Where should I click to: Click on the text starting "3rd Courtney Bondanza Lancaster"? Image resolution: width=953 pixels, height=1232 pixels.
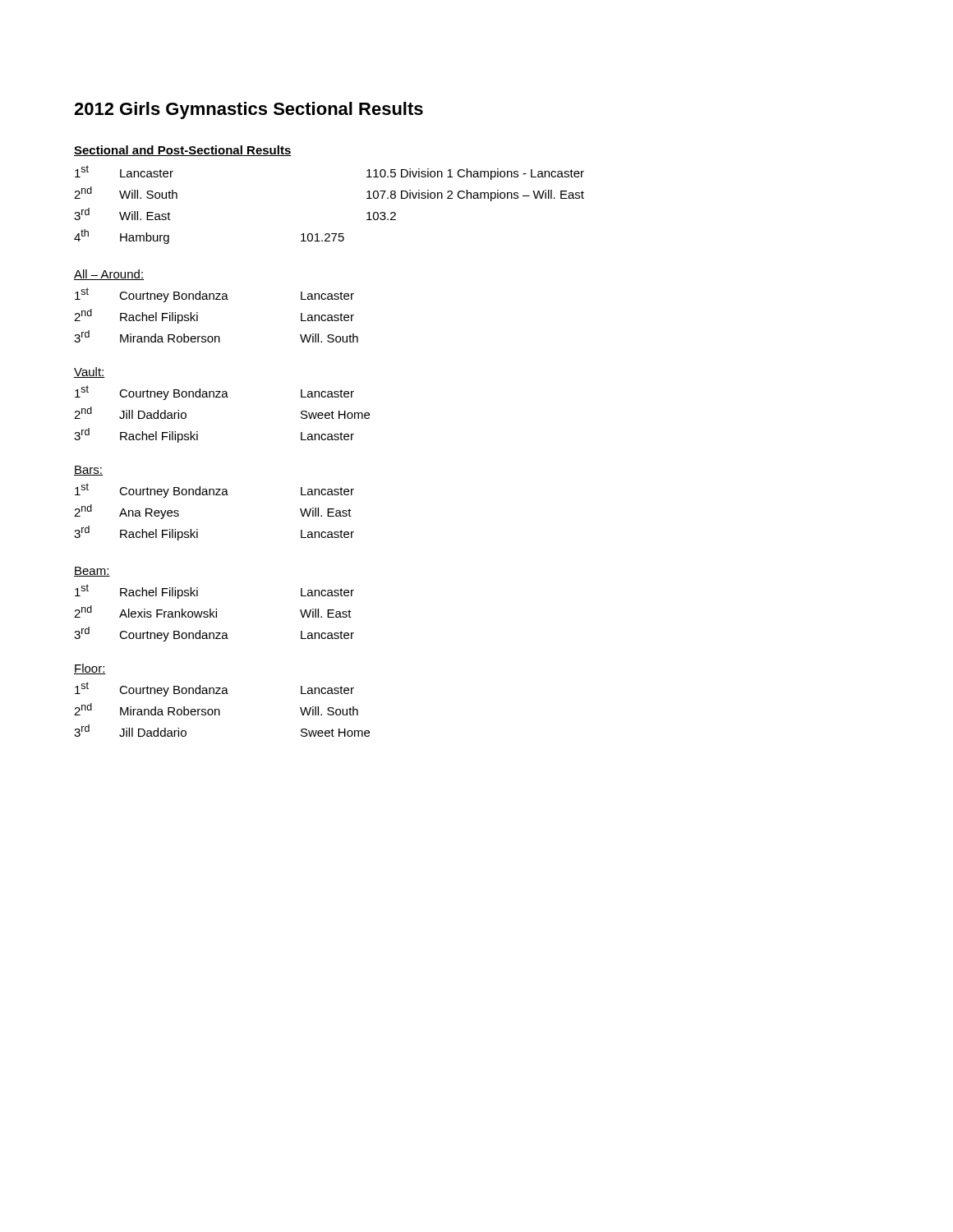214,634
